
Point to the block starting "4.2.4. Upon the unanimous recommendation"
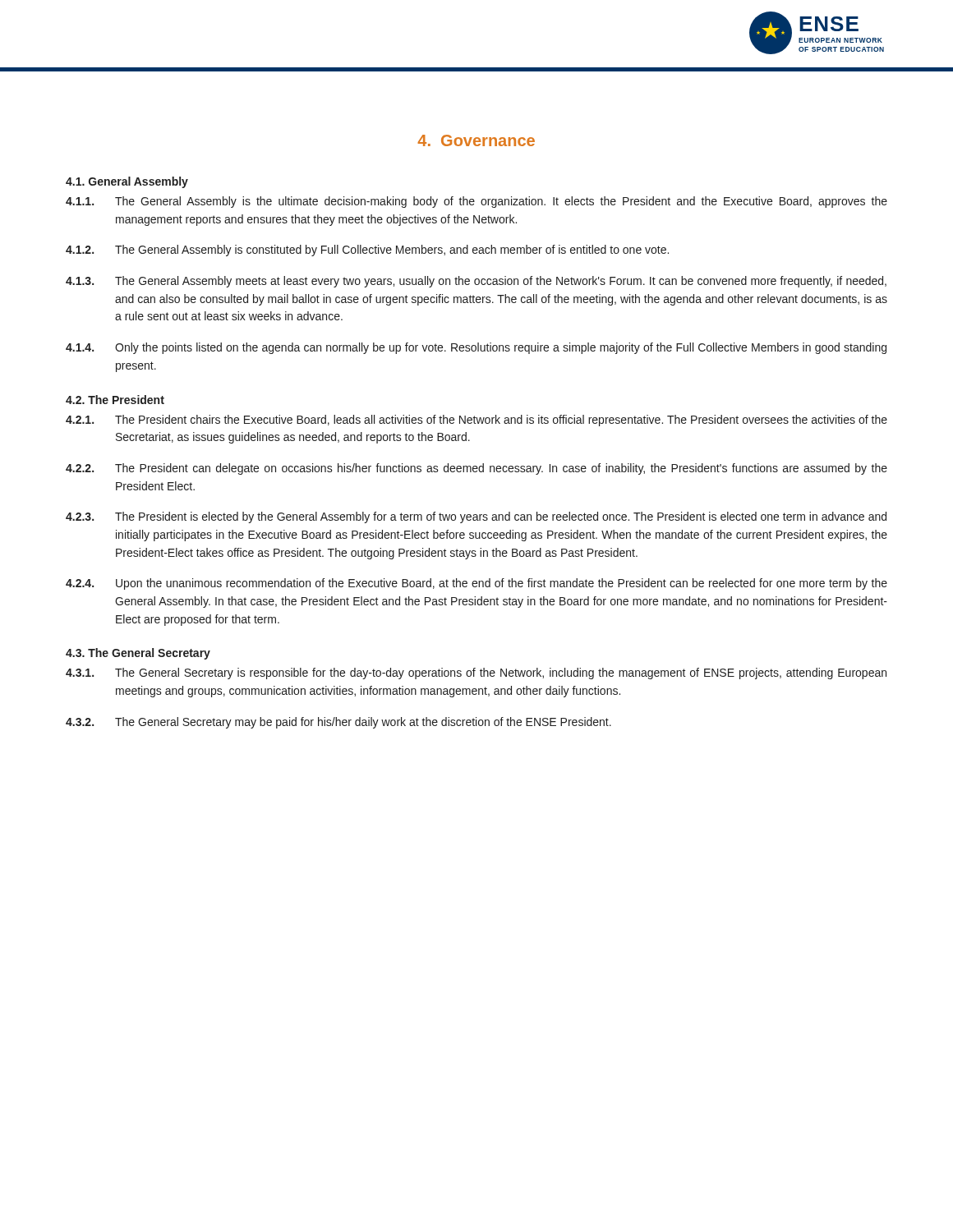[476, 602]
